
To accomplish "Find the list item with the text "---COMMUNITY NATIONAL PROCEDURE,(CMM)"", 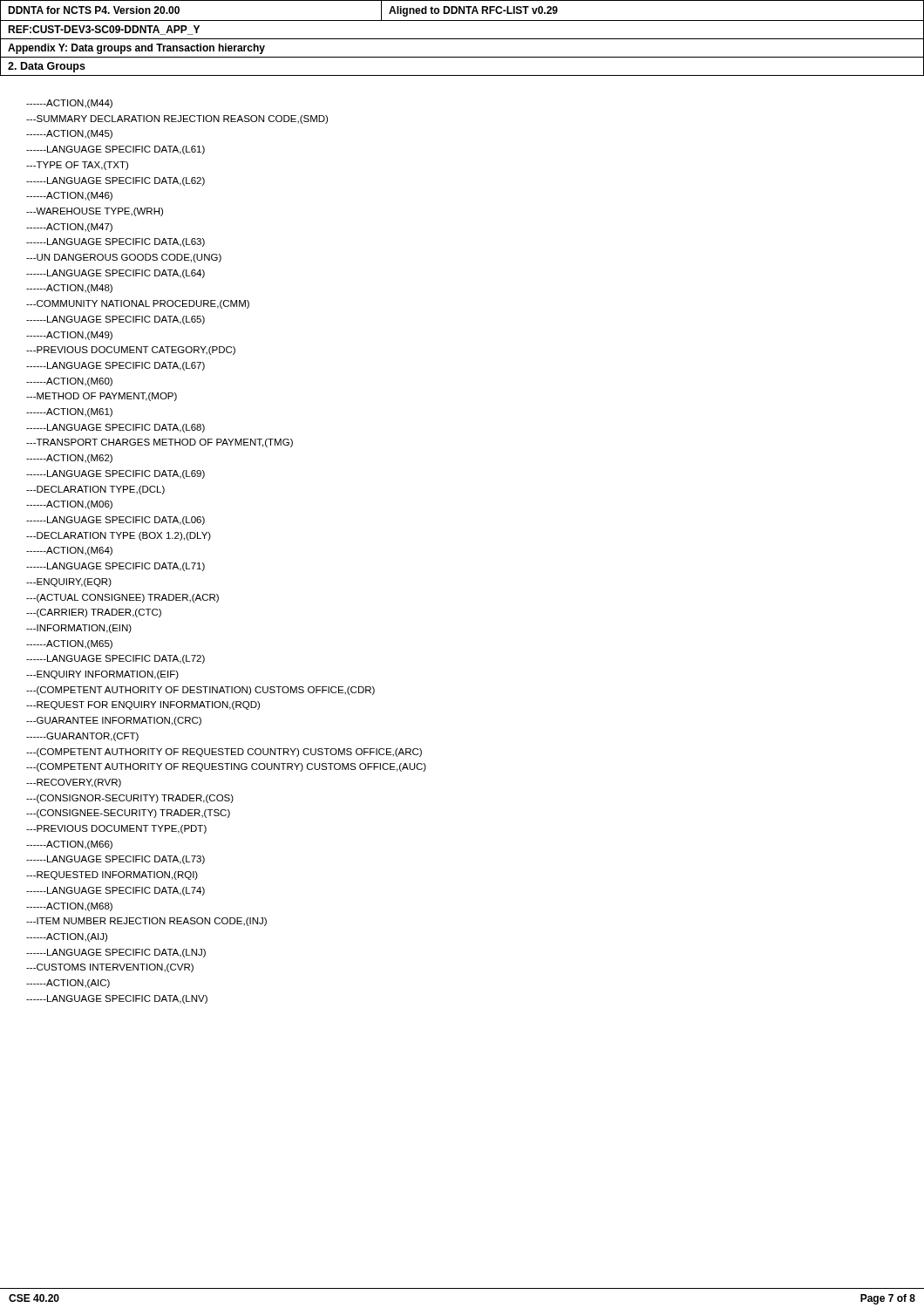I will pos(138,304).
